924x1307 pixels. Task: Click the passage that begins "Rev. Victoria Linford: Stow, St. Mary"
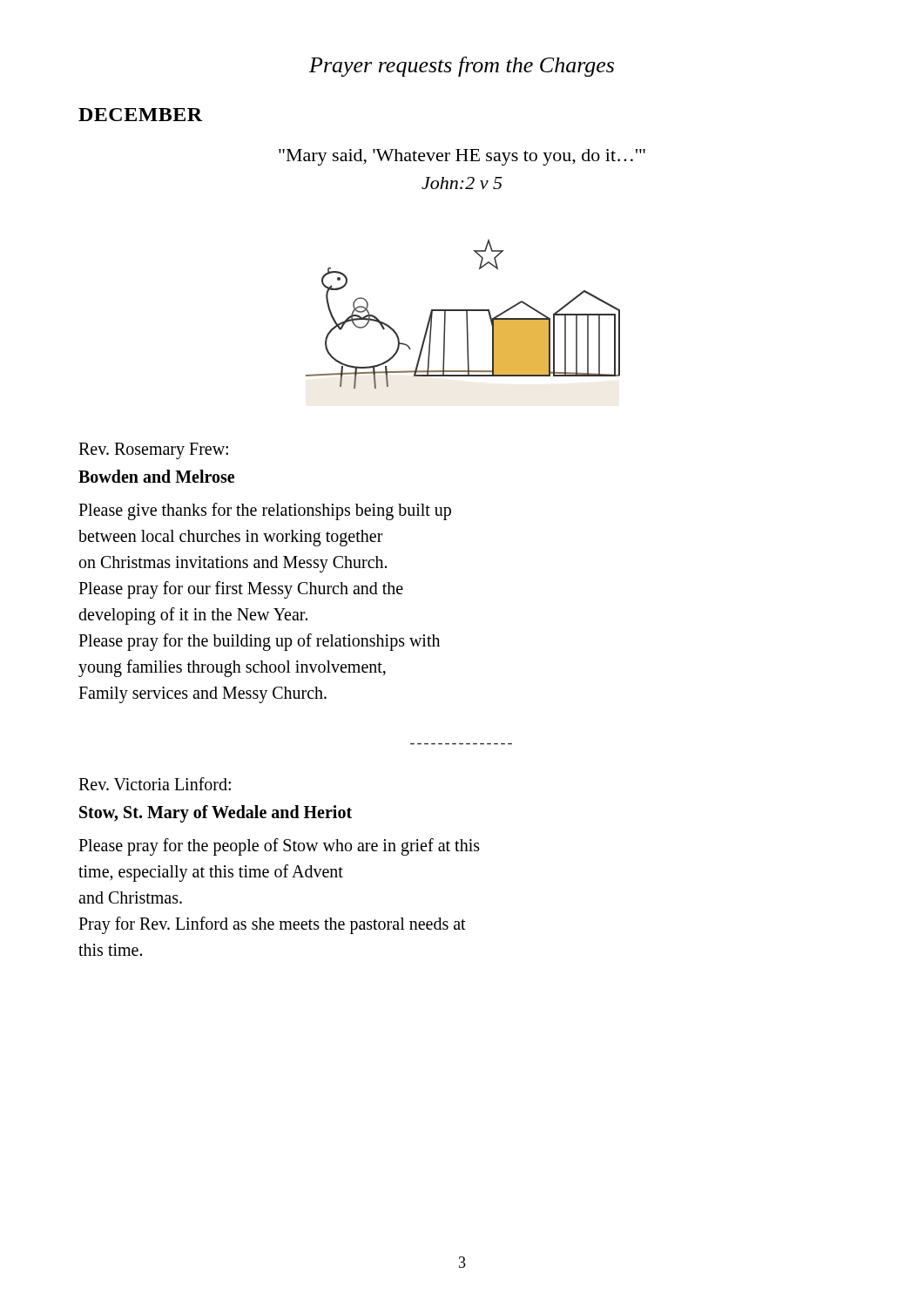155,784
